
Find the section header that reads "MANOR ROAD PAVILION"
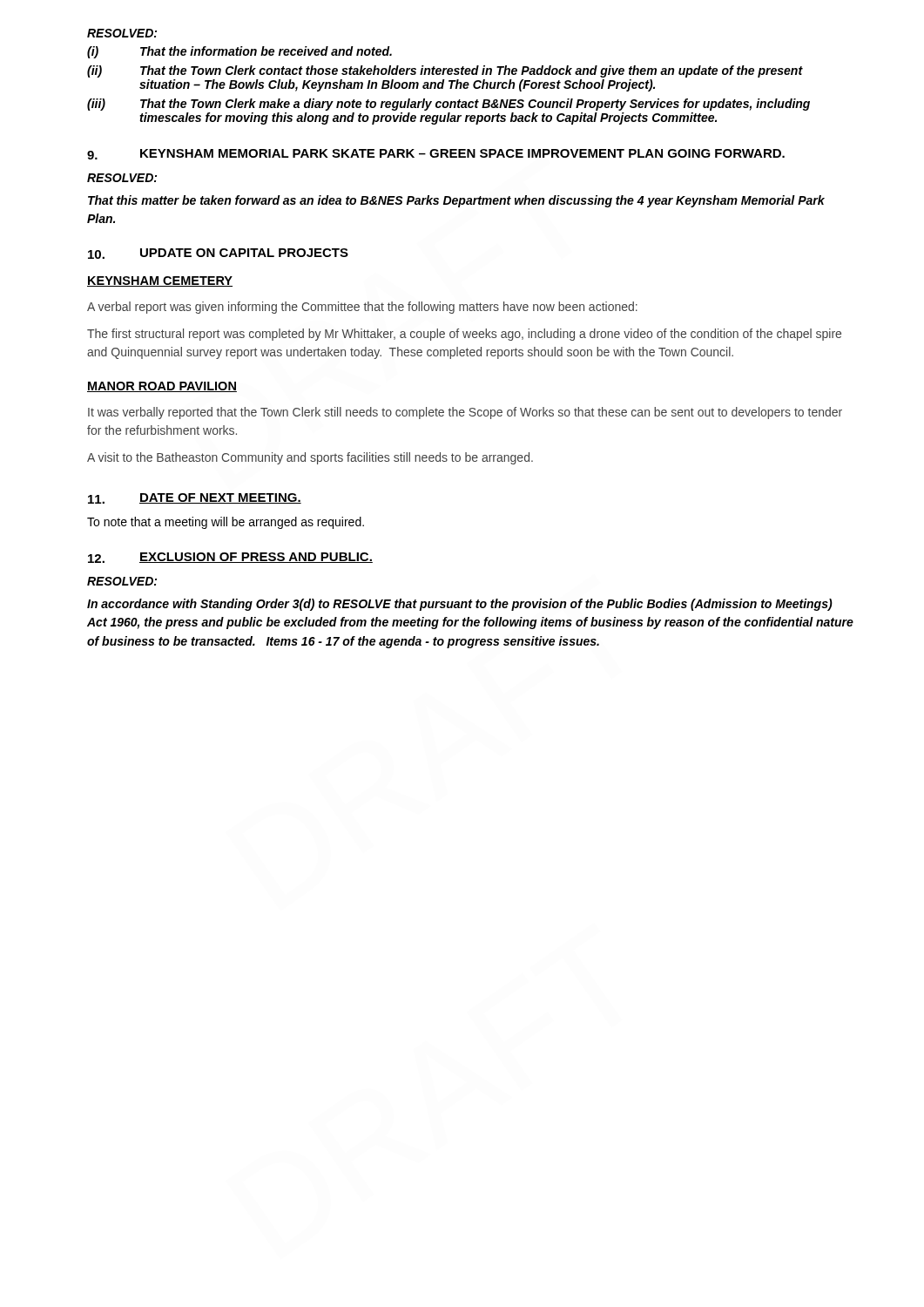point(162,386)
